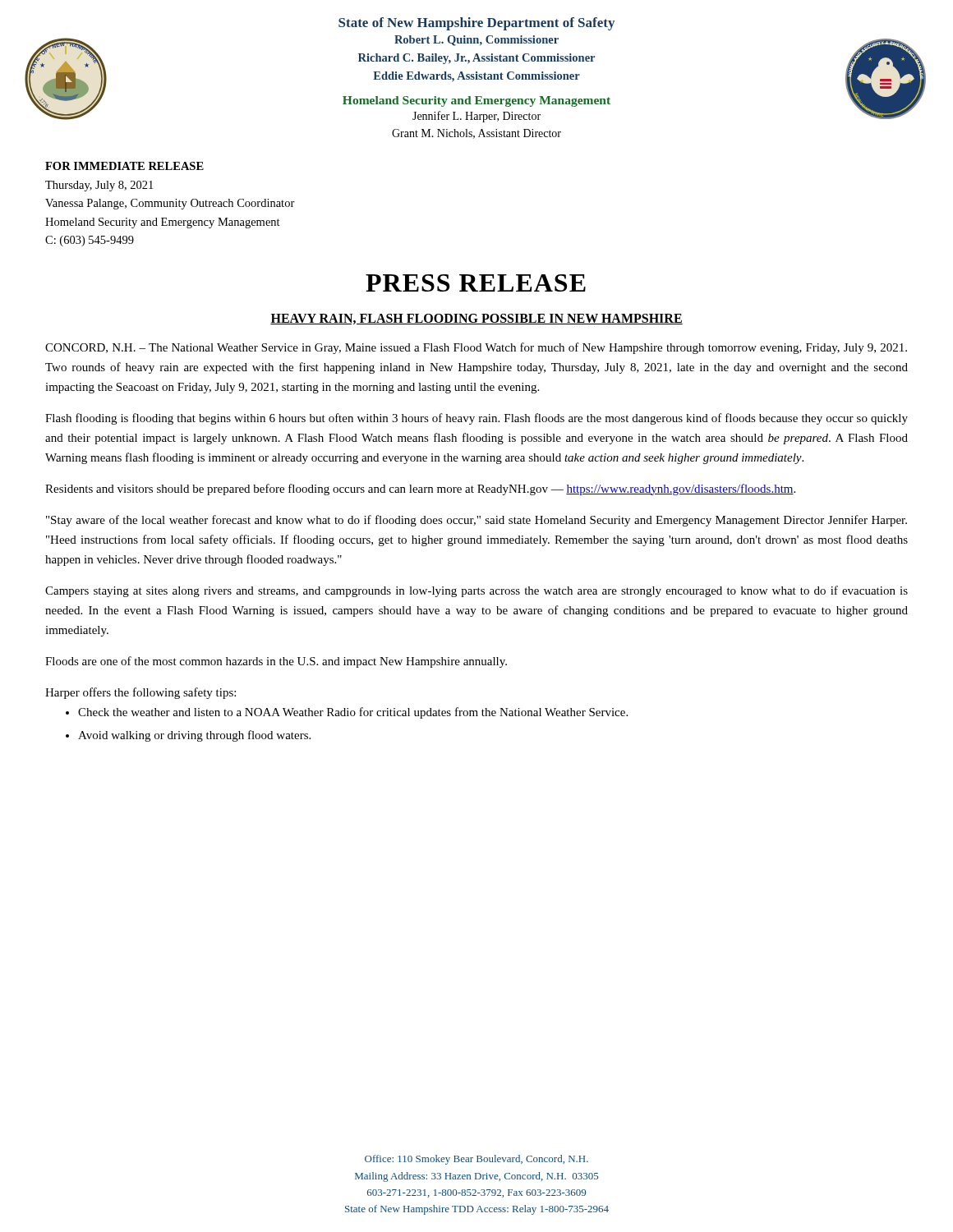Navigate to the region starting "Floods are one of the most common hazards"
The image size is (953, 1232).
[x=276, y=661]
